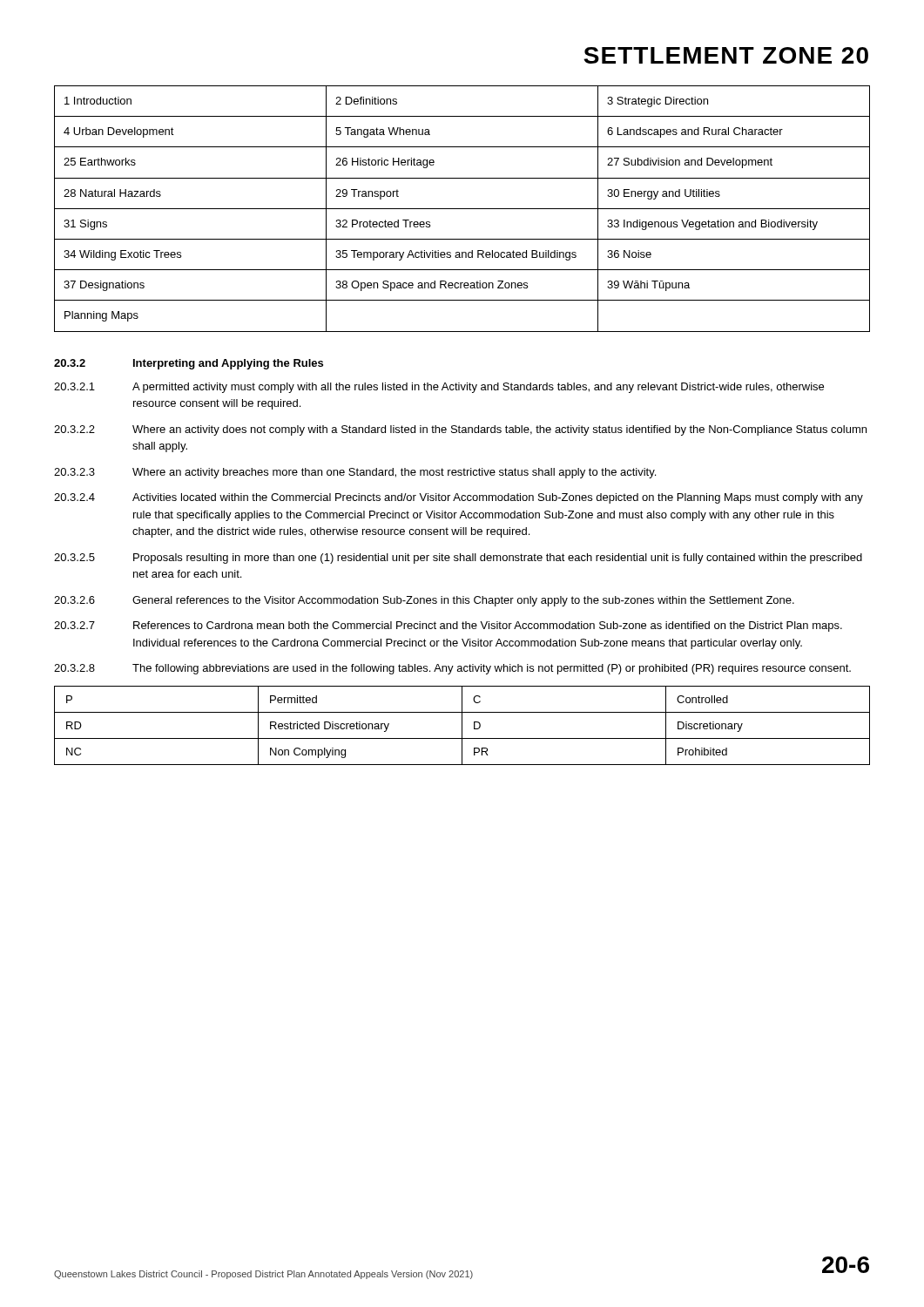Viewport: 924px width, 1307px height.
Task: Locate the table with the text "38 Open Space and Recreation"
Action: (462, 208)
